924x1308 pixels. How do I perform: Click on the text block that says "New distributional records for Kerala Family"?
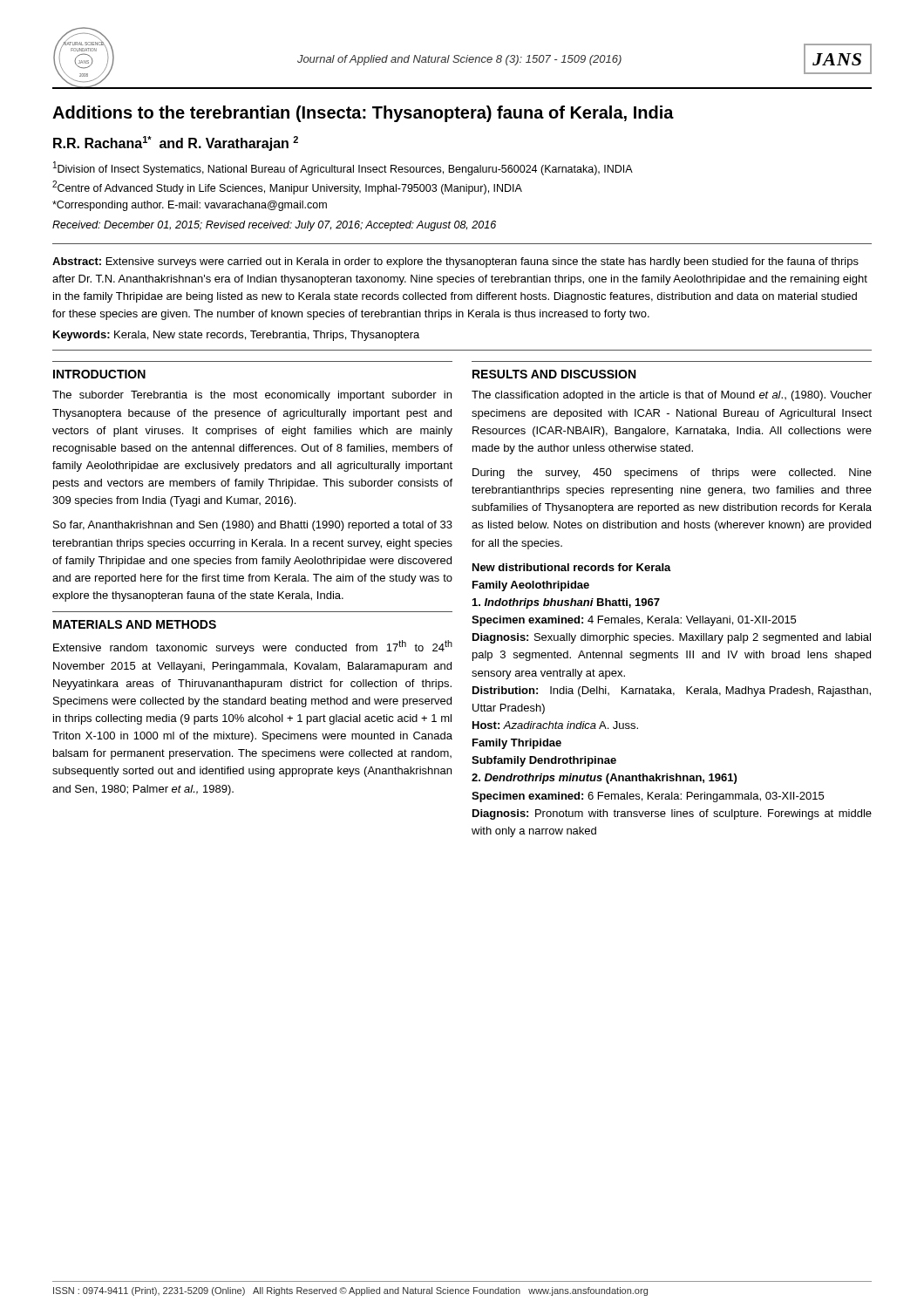[672, 699]
